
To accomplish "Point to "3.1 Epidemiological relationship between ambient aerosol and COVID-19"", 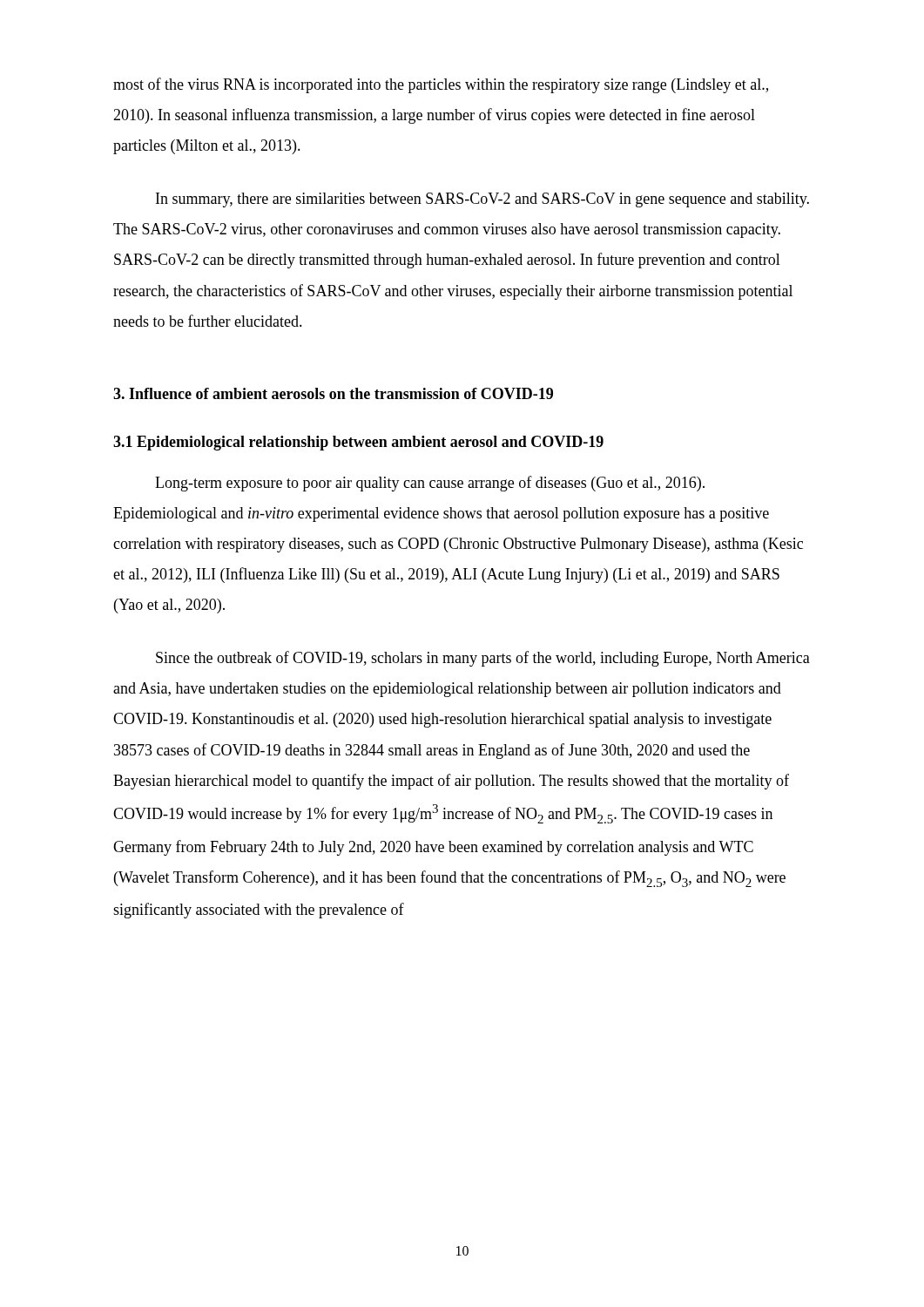I will pos(359,442).
